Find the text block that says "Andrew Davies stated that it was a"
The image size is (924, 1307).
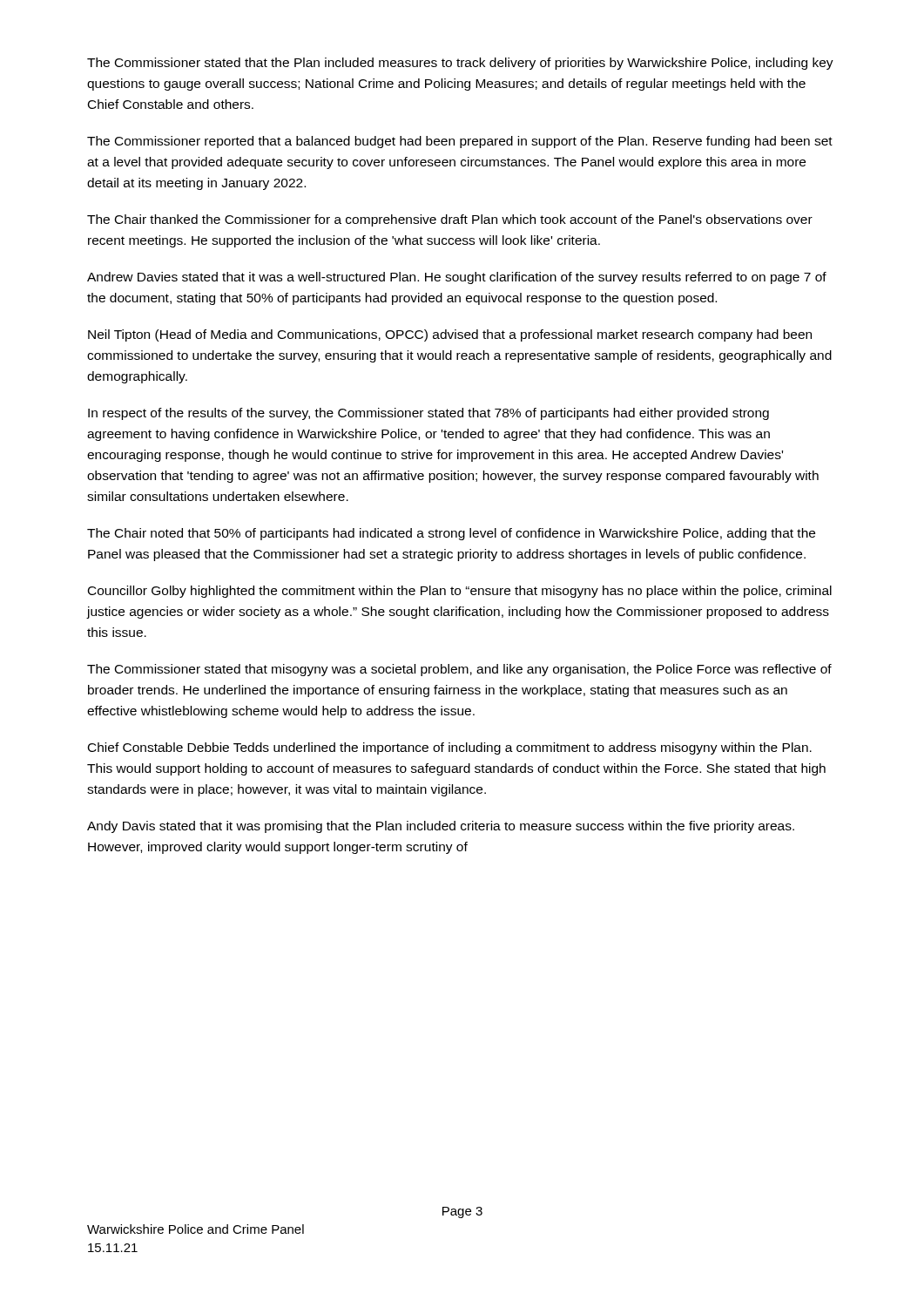pos(457,287)
